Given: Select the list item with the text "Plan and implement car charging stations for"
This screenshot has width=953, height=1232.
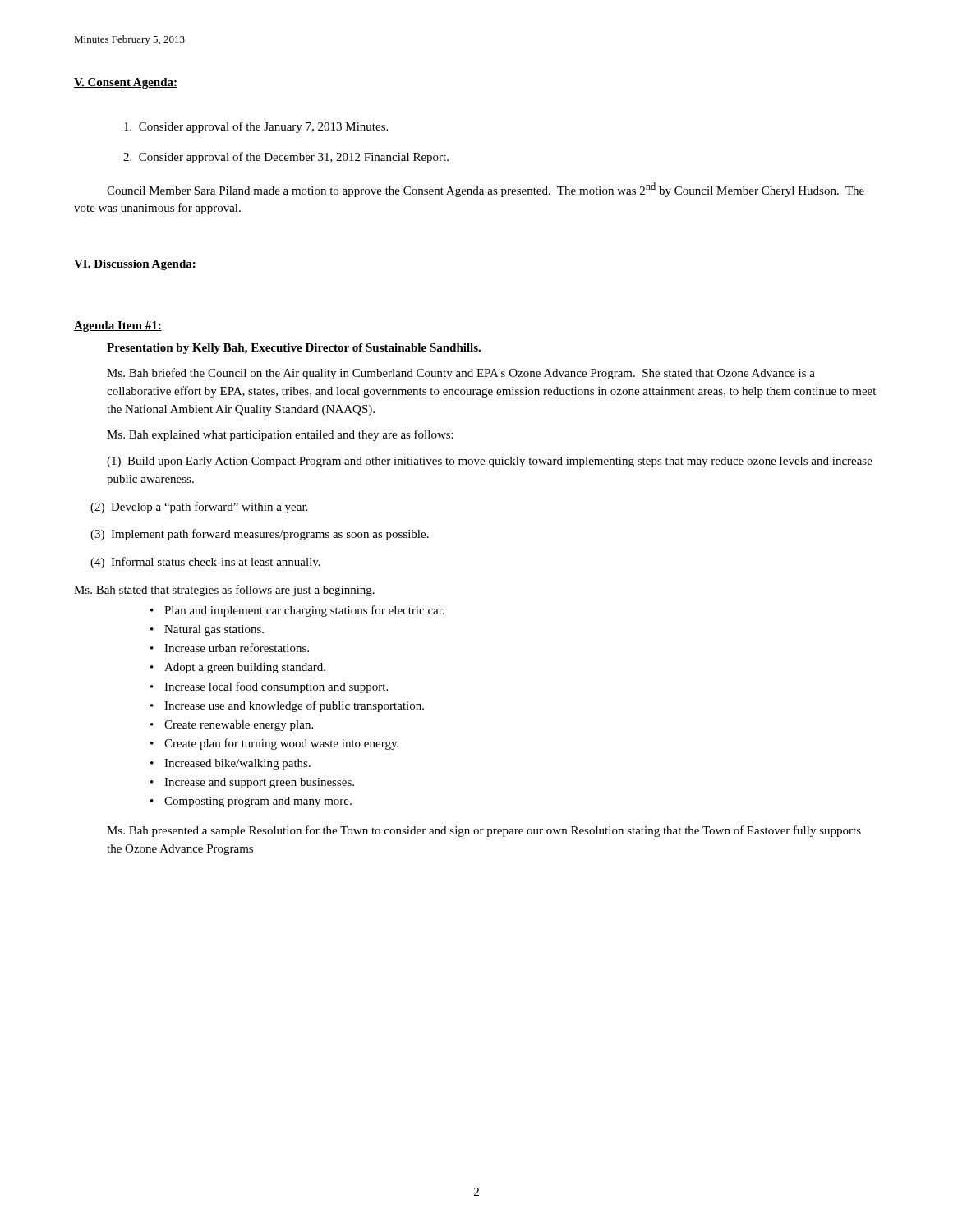Looking at the screenshot, I should click(x=305, y=610).
